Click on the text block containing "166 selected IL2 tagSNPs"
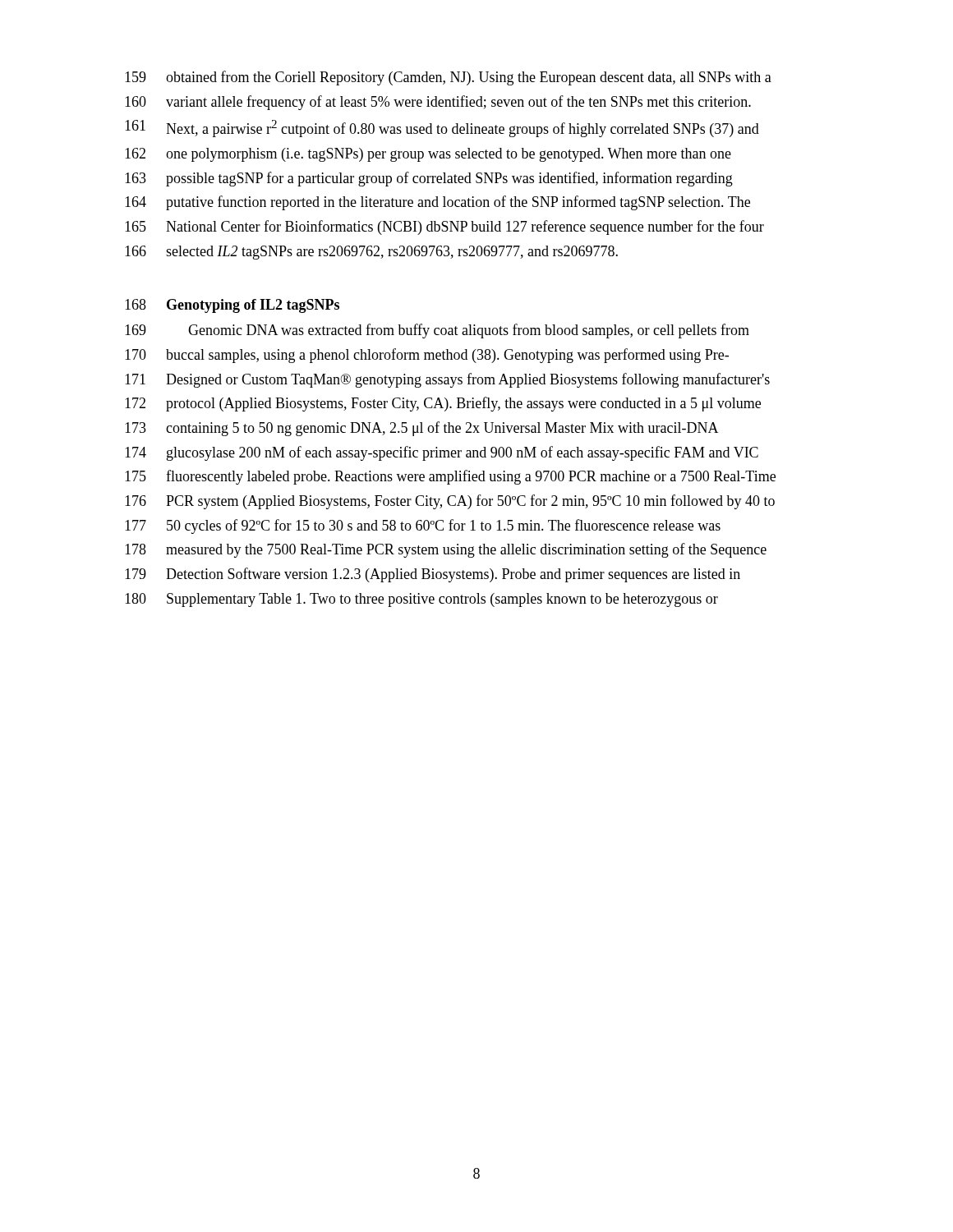The width and height of the screenshot is (953, 1232). 476,252
